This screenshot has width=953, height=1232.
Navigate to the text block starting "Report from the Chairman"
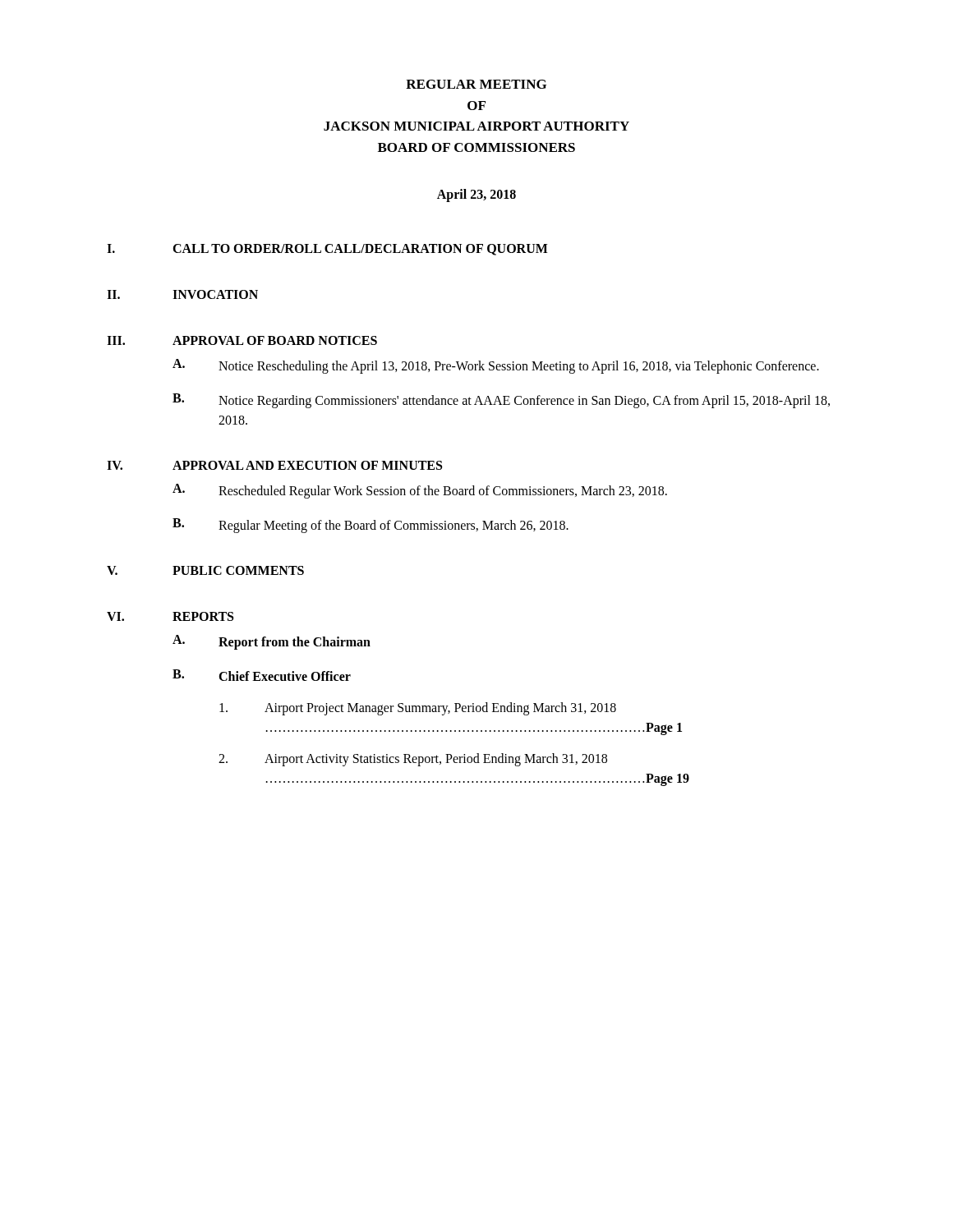[295, 642]
